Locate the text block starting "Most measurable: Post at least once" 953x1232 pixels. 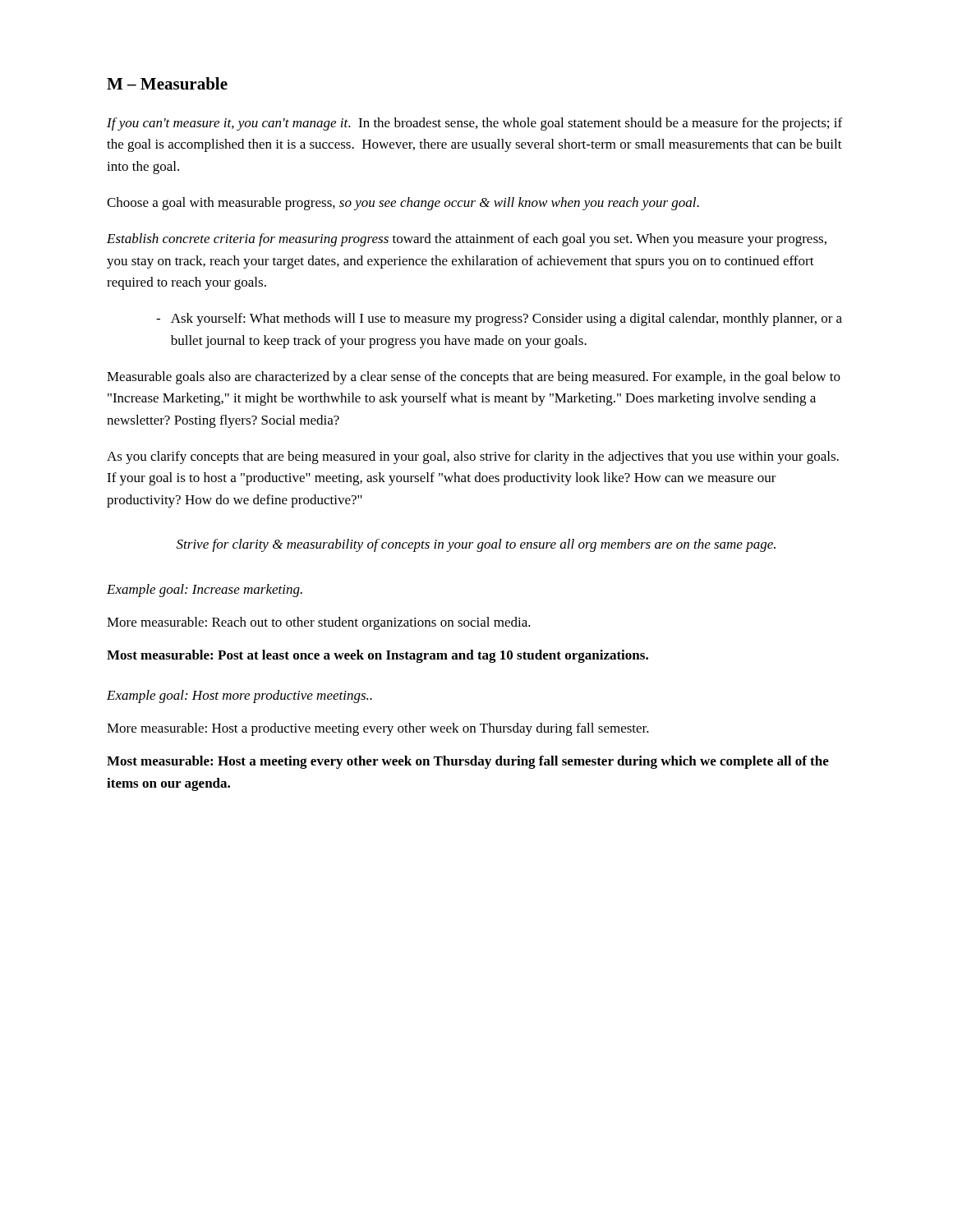pyautogui.click(x=378, y=655)
